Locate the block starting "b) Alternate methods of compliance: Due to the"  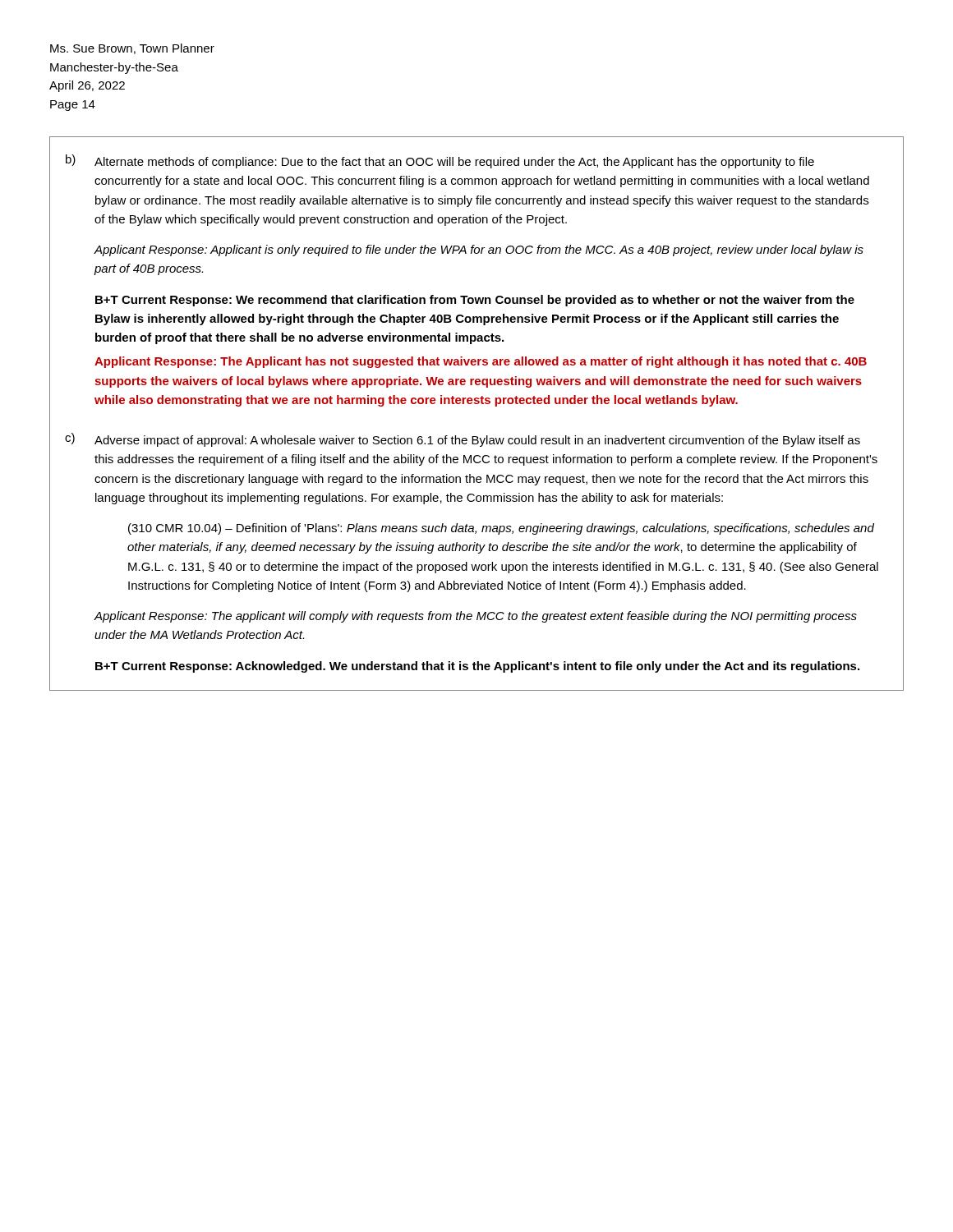(x=472, y=286)
